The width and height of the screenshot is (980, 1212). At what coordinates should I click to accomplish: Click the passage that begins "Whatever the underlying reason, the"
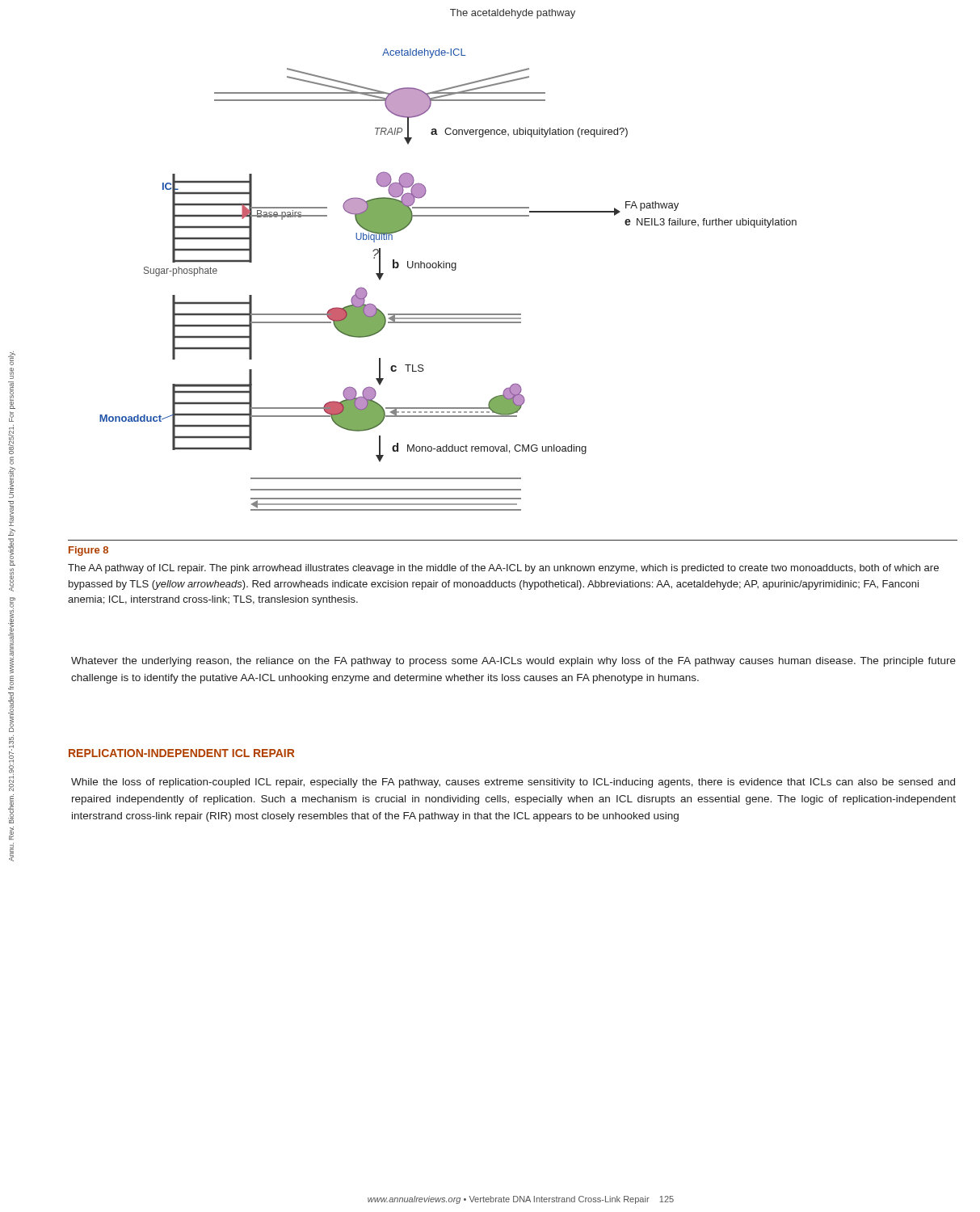(513, 669)
